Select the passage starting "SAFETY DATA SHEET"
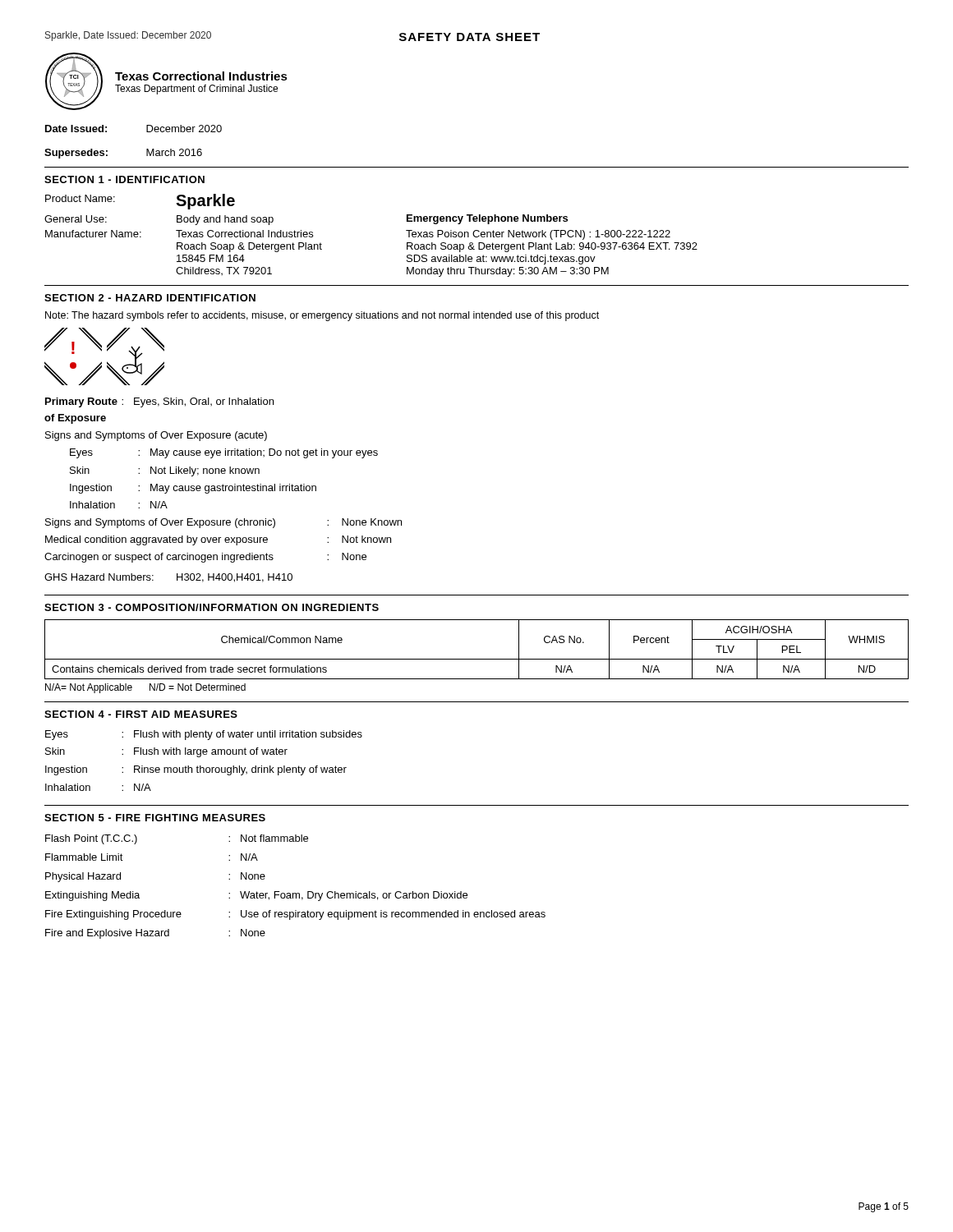The height and width of the screenshot is (1232, 953). [470, 37]
